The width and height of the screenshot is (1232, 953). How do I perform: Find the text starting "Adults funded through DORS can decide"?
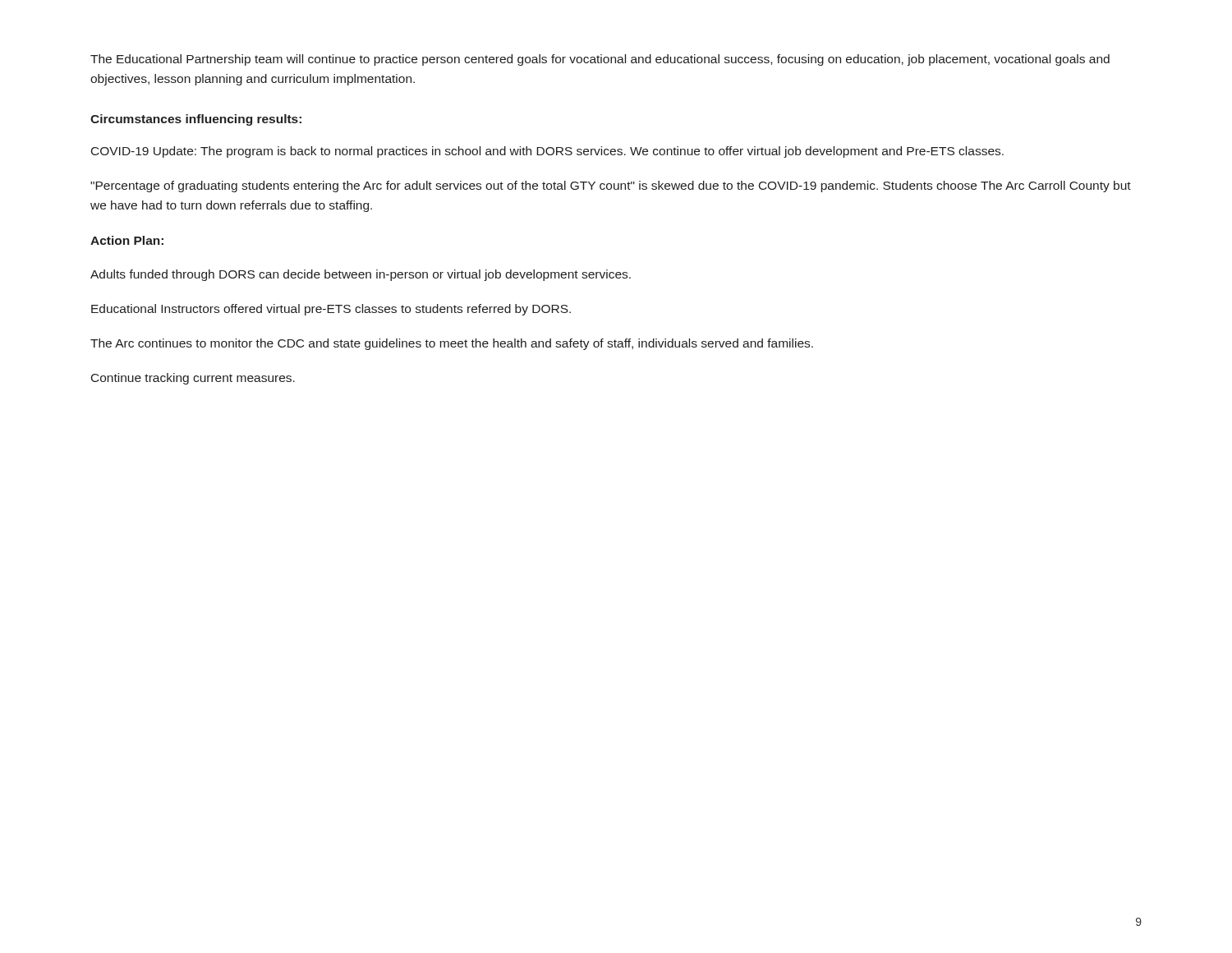(361, 274)
